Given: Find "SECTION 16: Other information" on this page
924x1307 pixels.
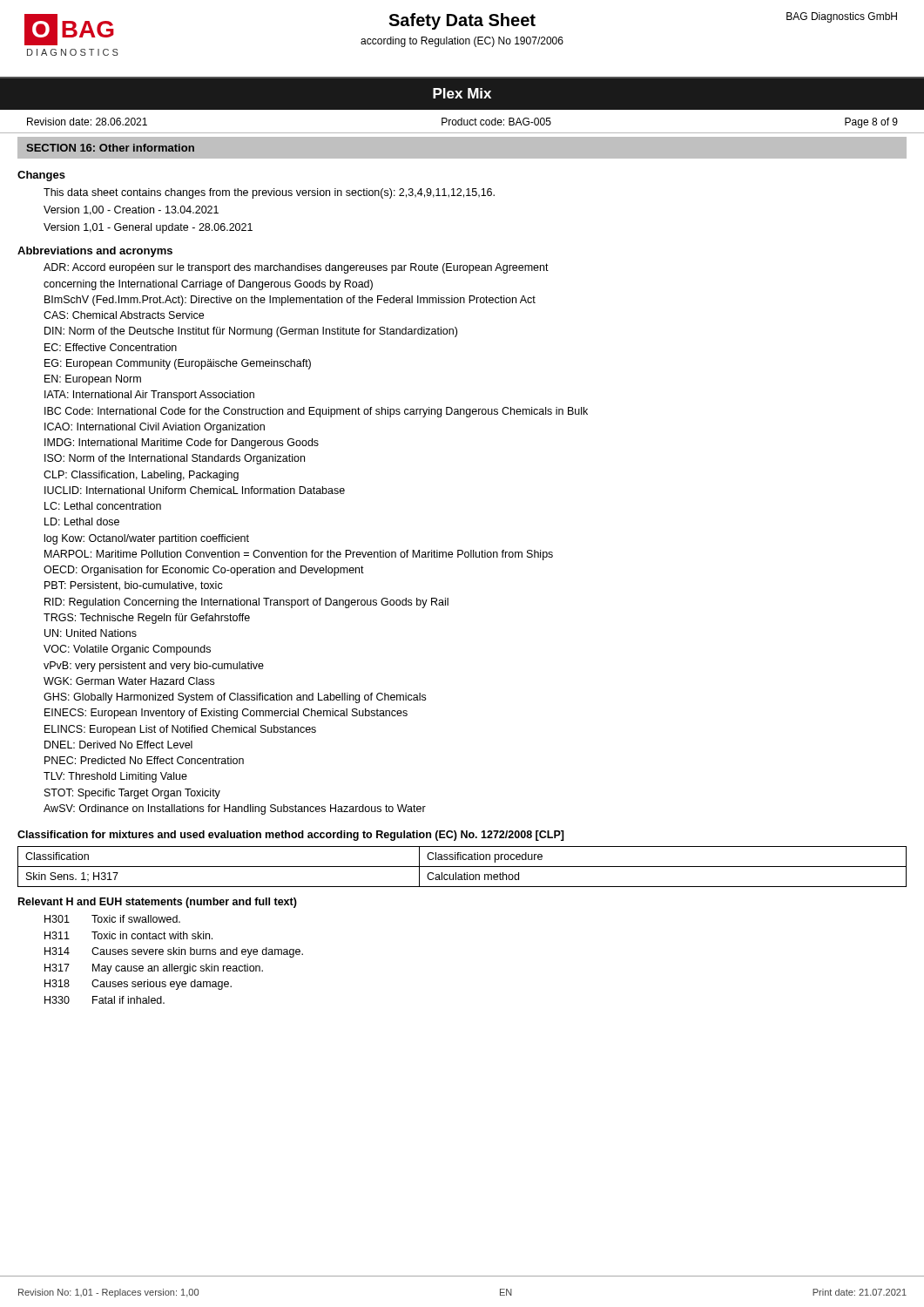Looking at the screenshot, I should point(110,148).
